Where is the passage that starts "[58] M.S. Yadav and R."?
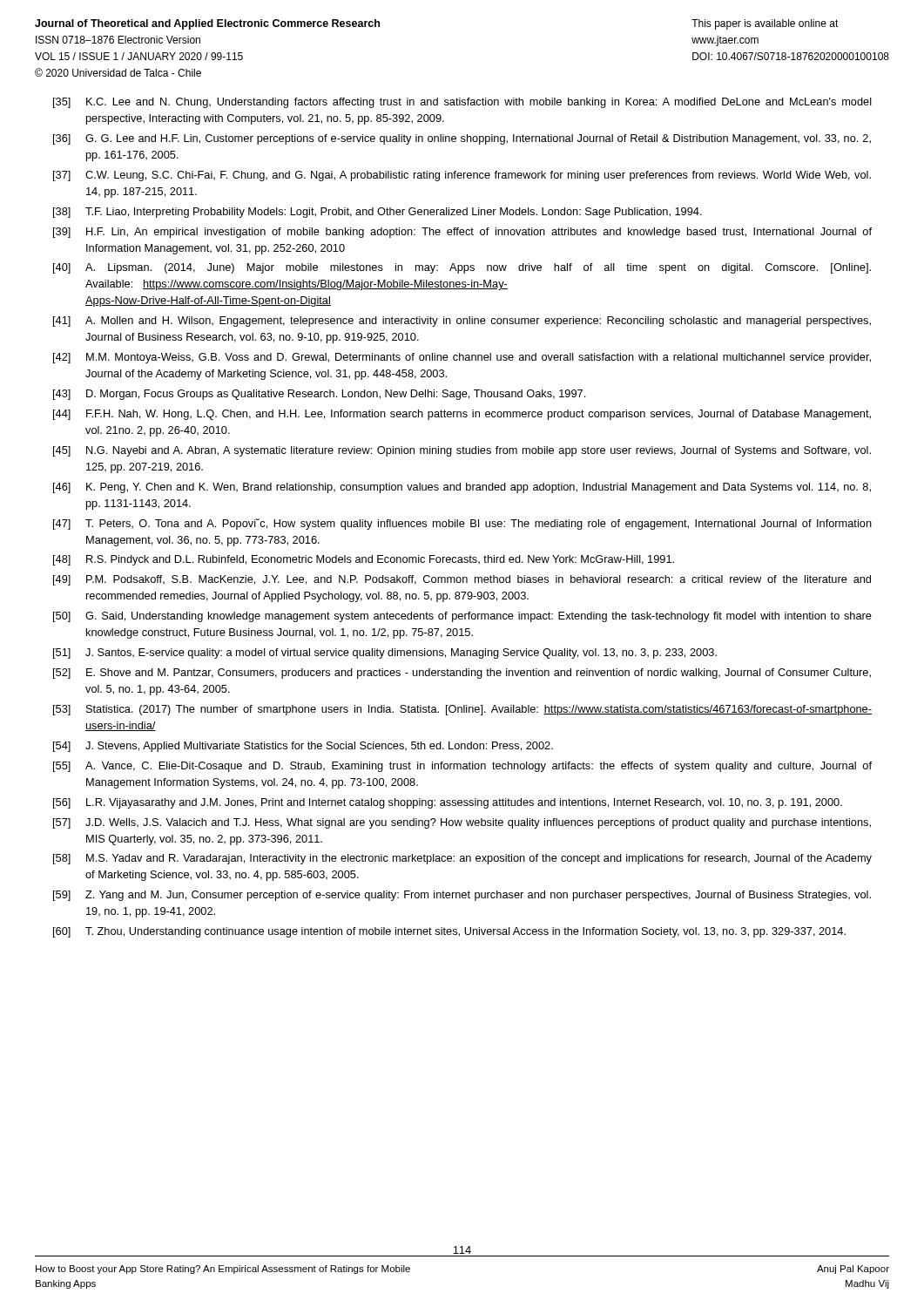This screenshot has height=1307, width=924. (x=462, y=867)
